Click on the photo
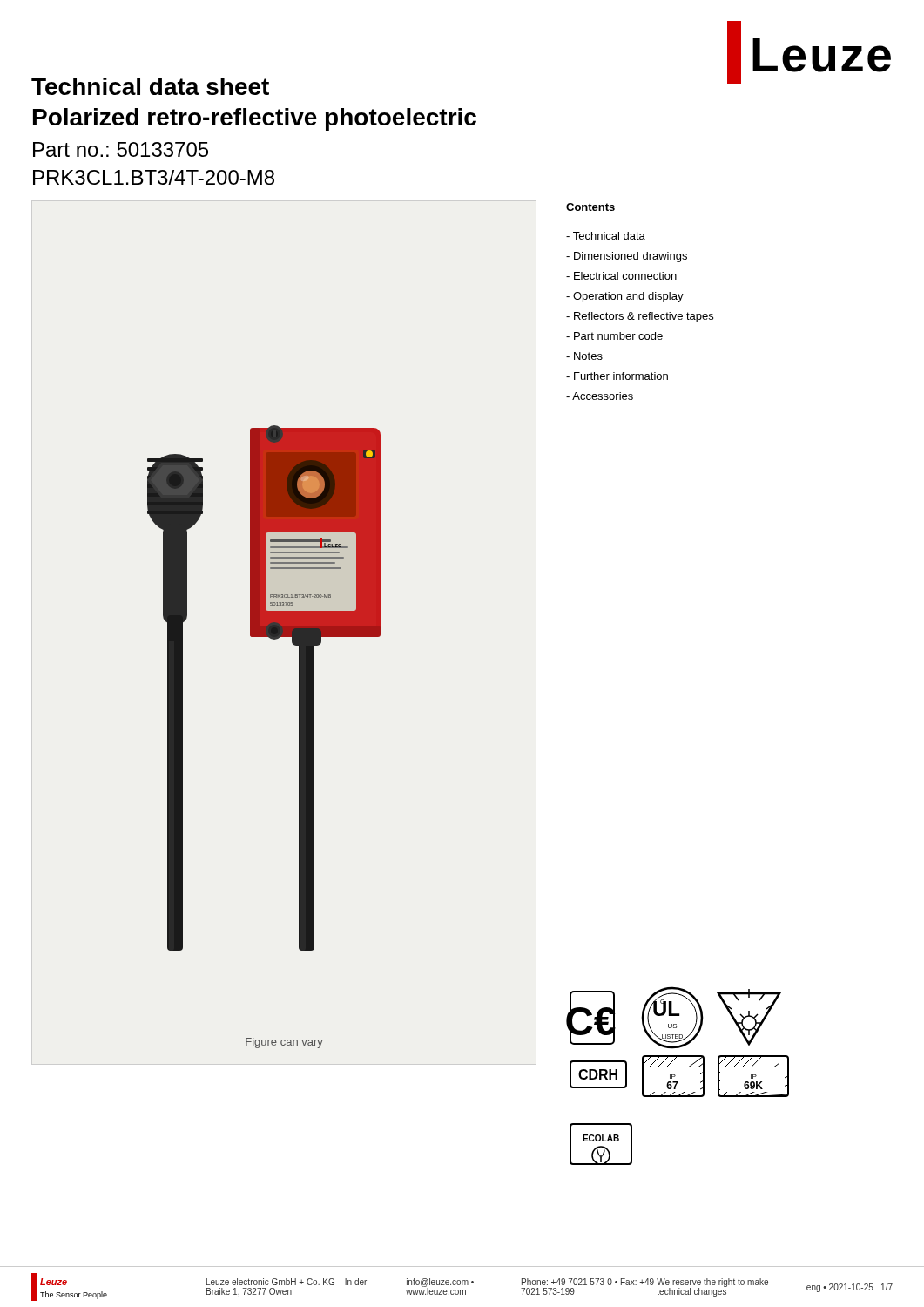The height and width of the screenshot is (1307, 924). (x=284, y=633)
